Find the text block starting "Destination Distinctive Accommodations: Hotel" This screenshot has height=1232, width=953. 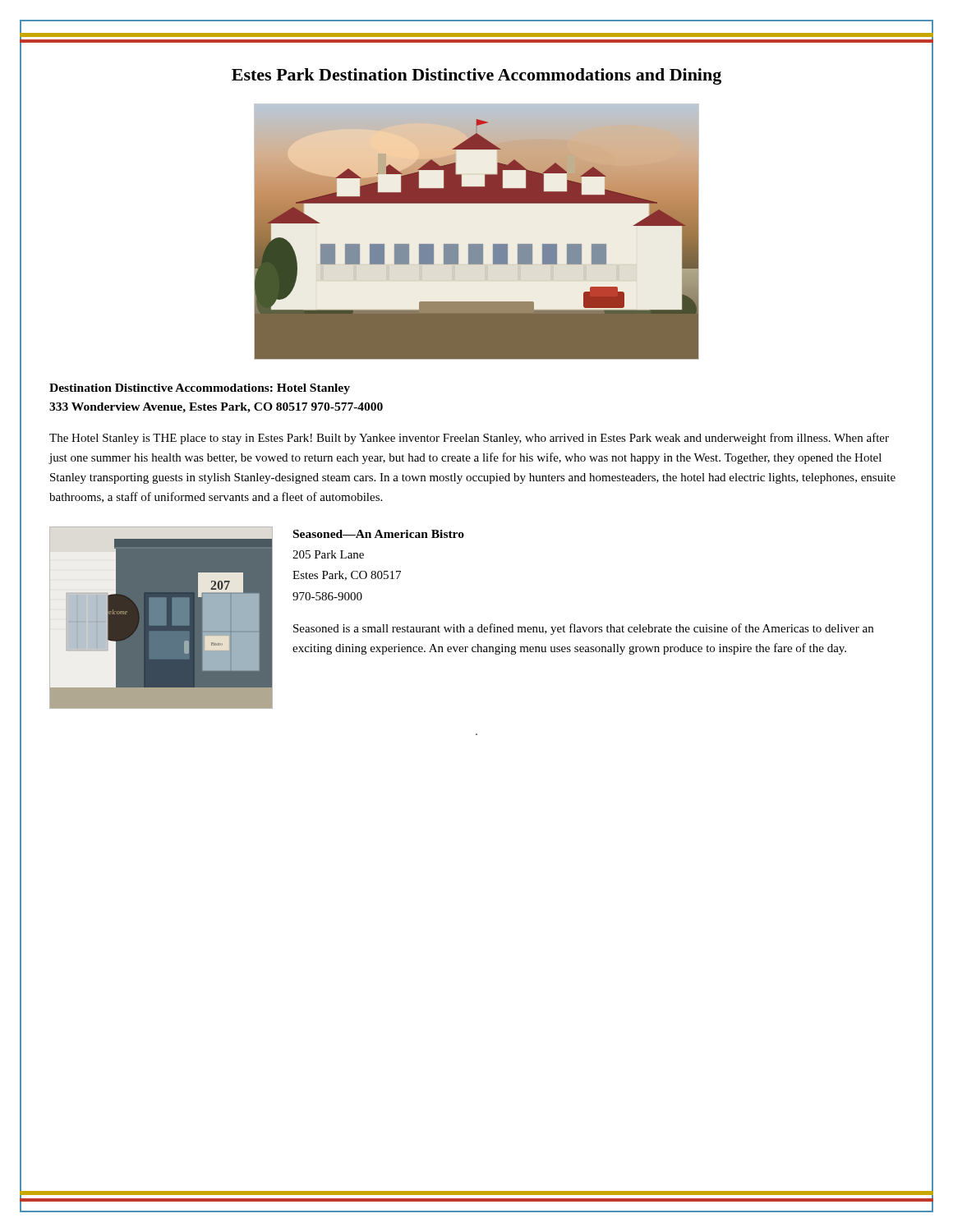pos(200,389)
